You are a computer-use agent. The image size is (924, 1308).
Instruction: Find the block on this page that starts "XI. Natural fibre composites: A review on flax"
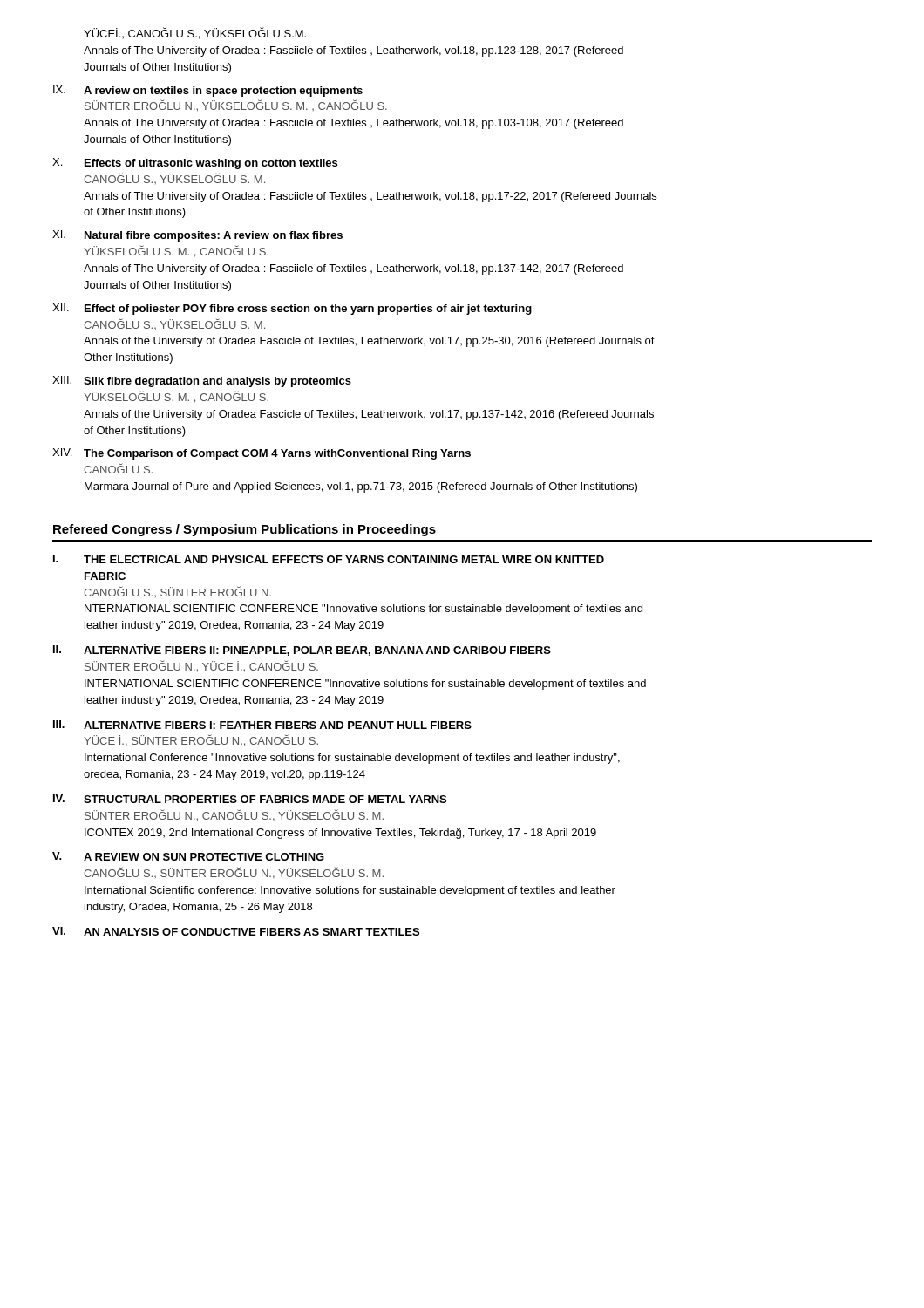pos(462,261)
